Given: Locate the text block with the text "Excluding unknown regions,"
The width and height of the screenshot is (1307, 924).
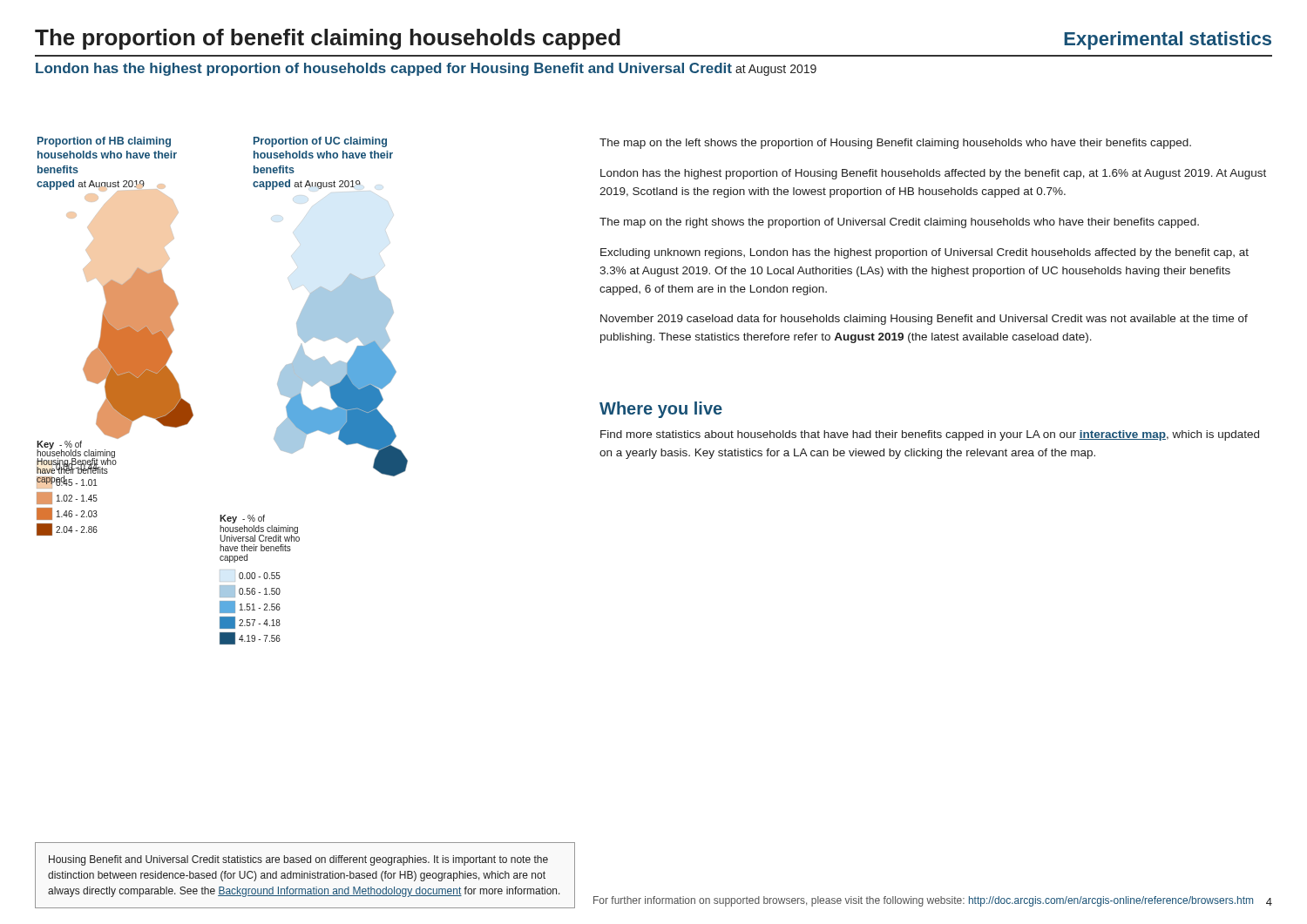Looking at the screenshot, I should 924,270.
